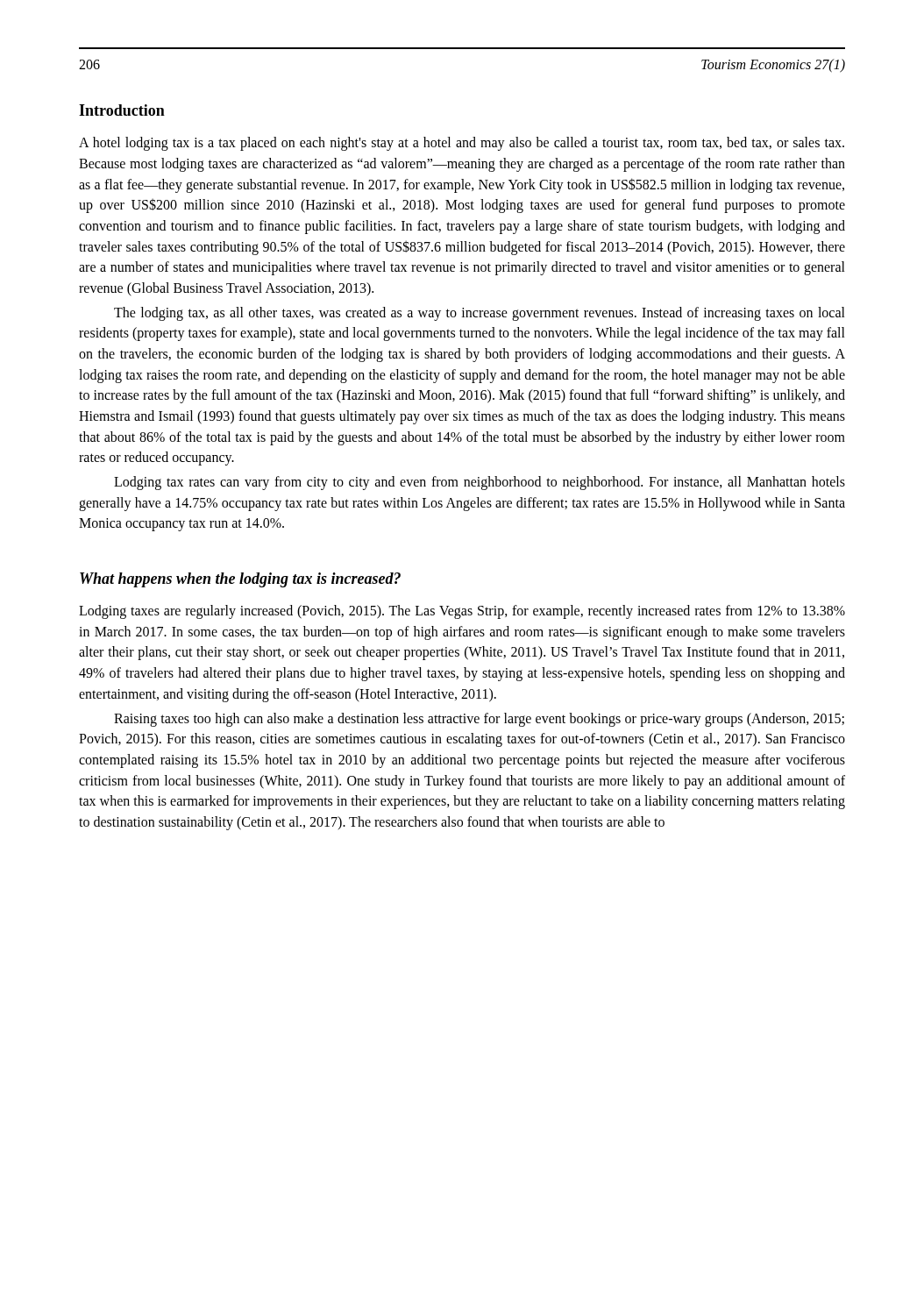Navigate to the region starting "Raising taxes too high"
Image resolution: width=924 pixels, height=1315 pixels.
tap(462, 770)
